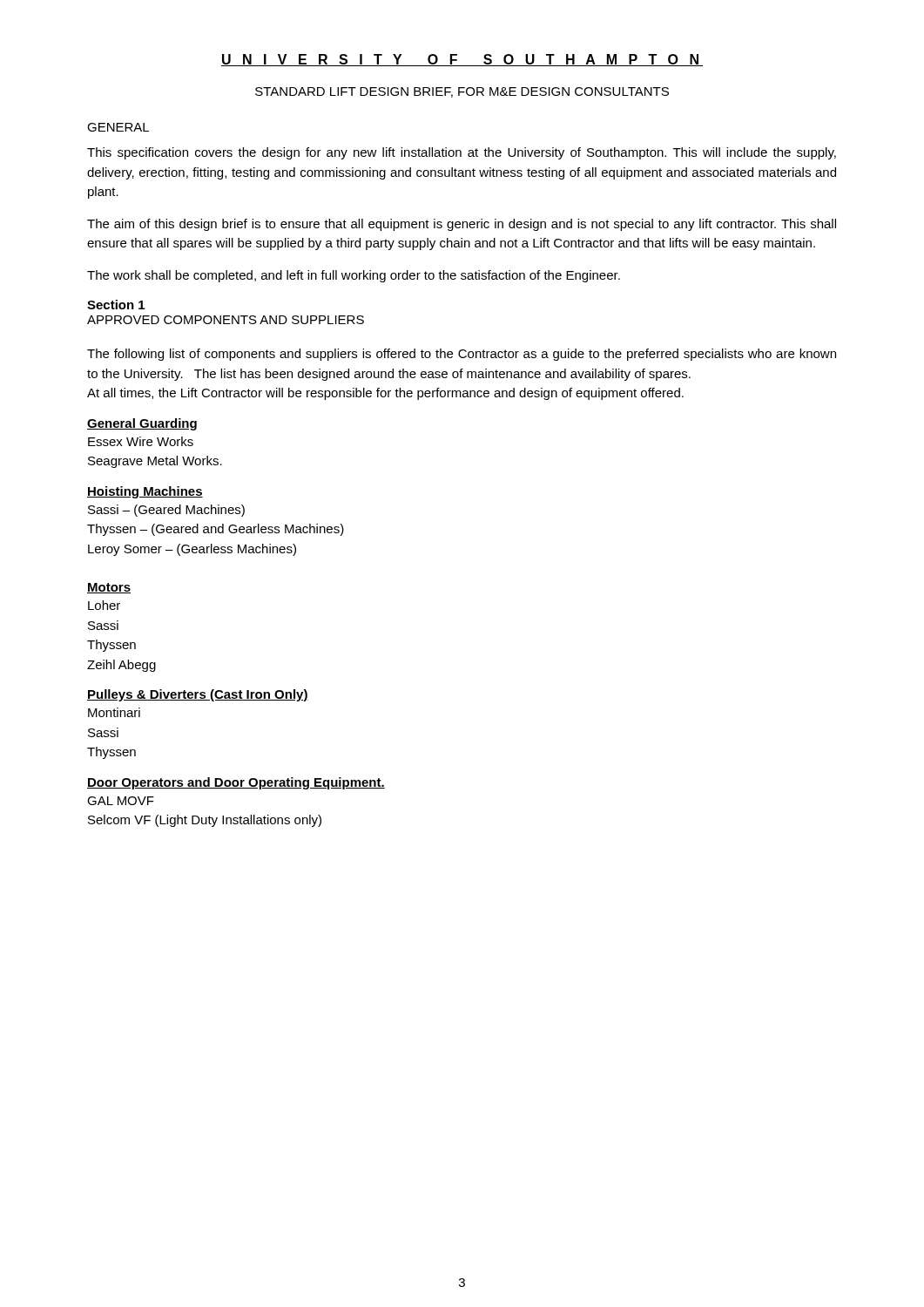Select the list item that reads "Zeihl Abegg"
This screenshot has height=1307, width=924.
coord(122,664)
